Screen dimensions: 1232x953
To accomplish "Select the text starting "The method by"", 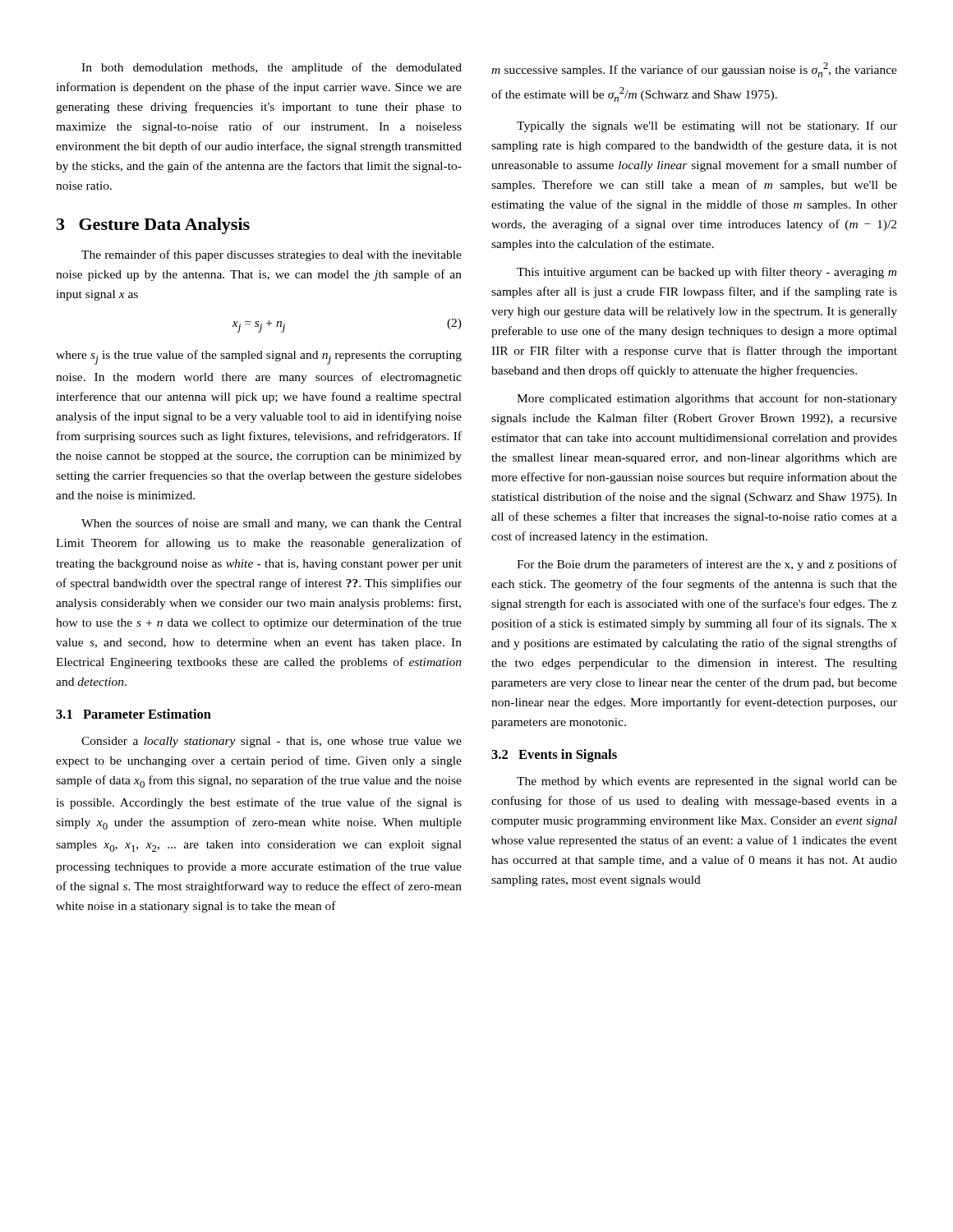I will pyautogui.click(x=694, y=830).
